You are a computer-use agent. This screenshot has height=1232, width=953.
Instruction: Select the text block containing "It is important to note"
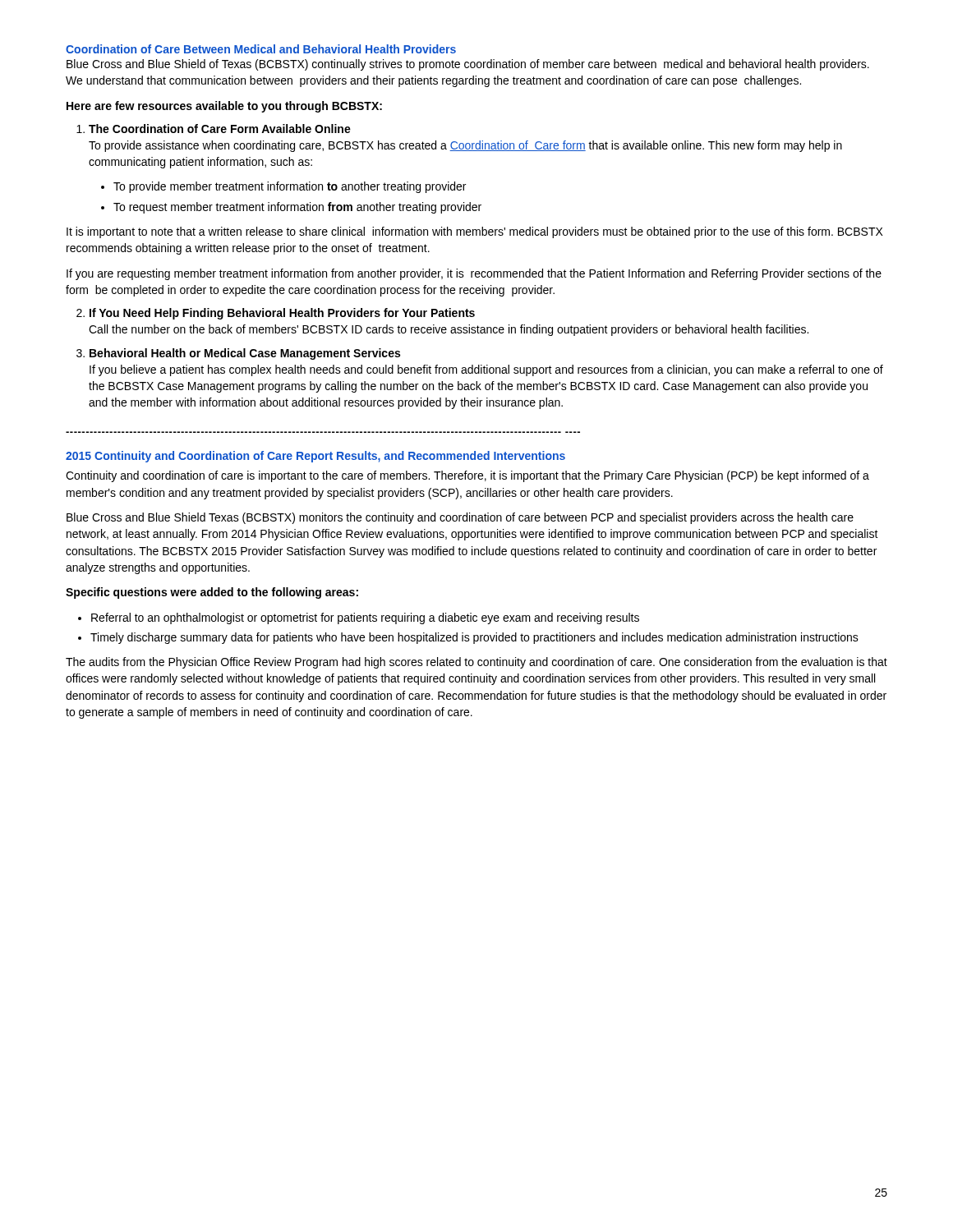pyautogui.click(x=474, y=240)
